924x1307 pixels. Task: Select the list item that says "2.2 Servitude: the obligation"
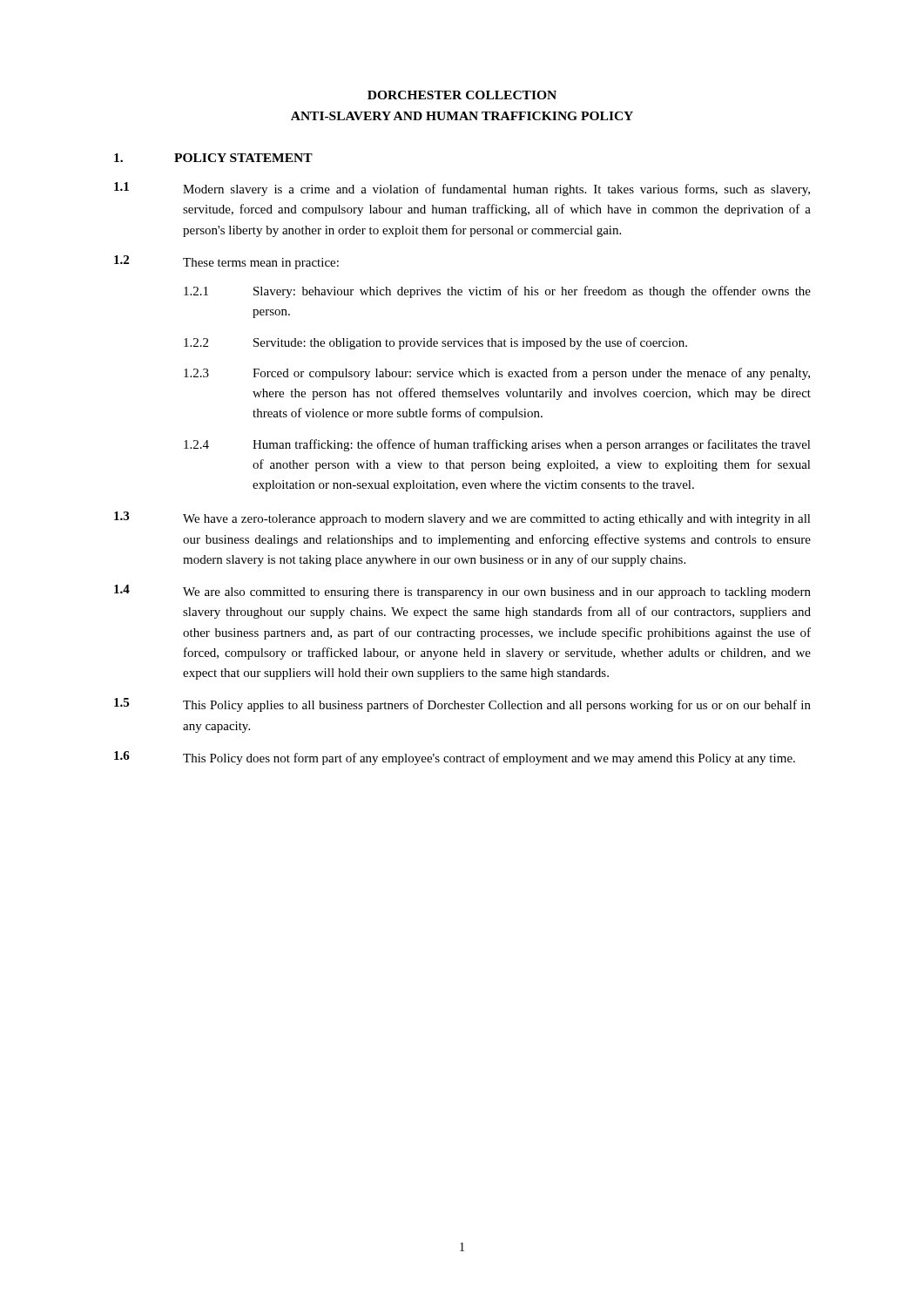coord(497,342)
